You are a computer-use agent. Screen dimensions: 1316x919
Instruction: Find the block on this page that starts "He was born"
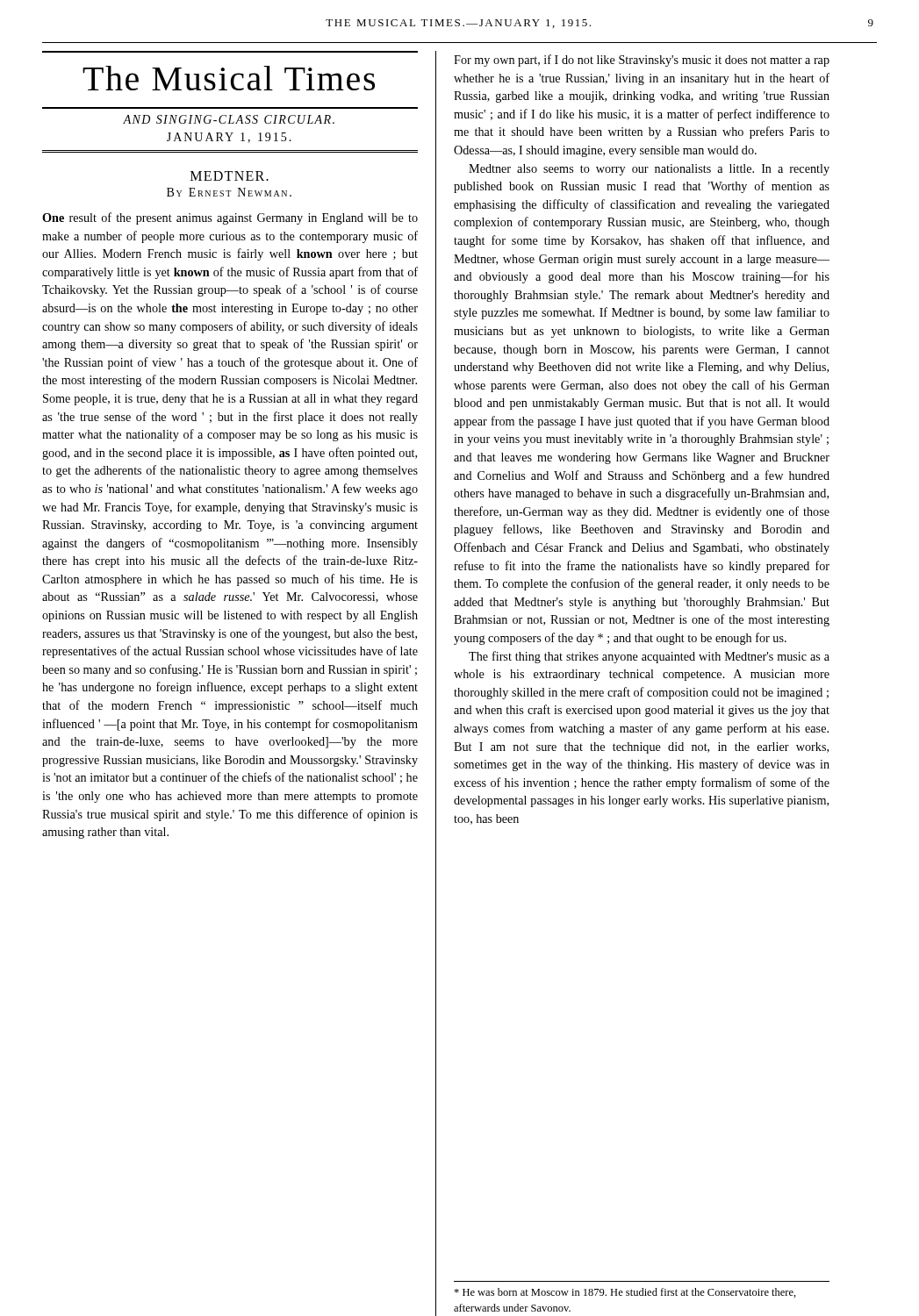point(625,1300)
